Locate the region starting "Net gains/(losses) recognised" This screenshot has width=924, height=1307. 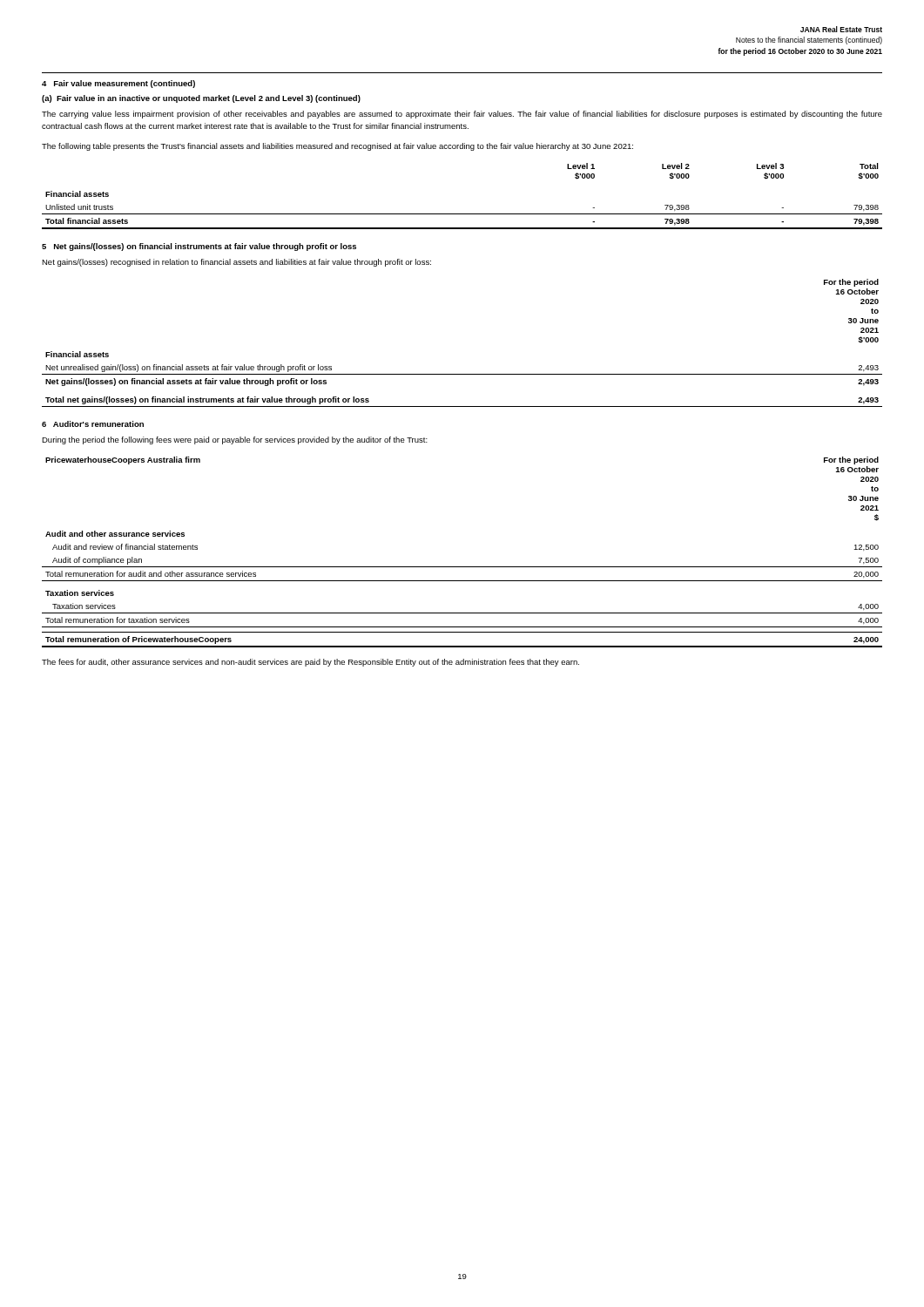point(237,262)
